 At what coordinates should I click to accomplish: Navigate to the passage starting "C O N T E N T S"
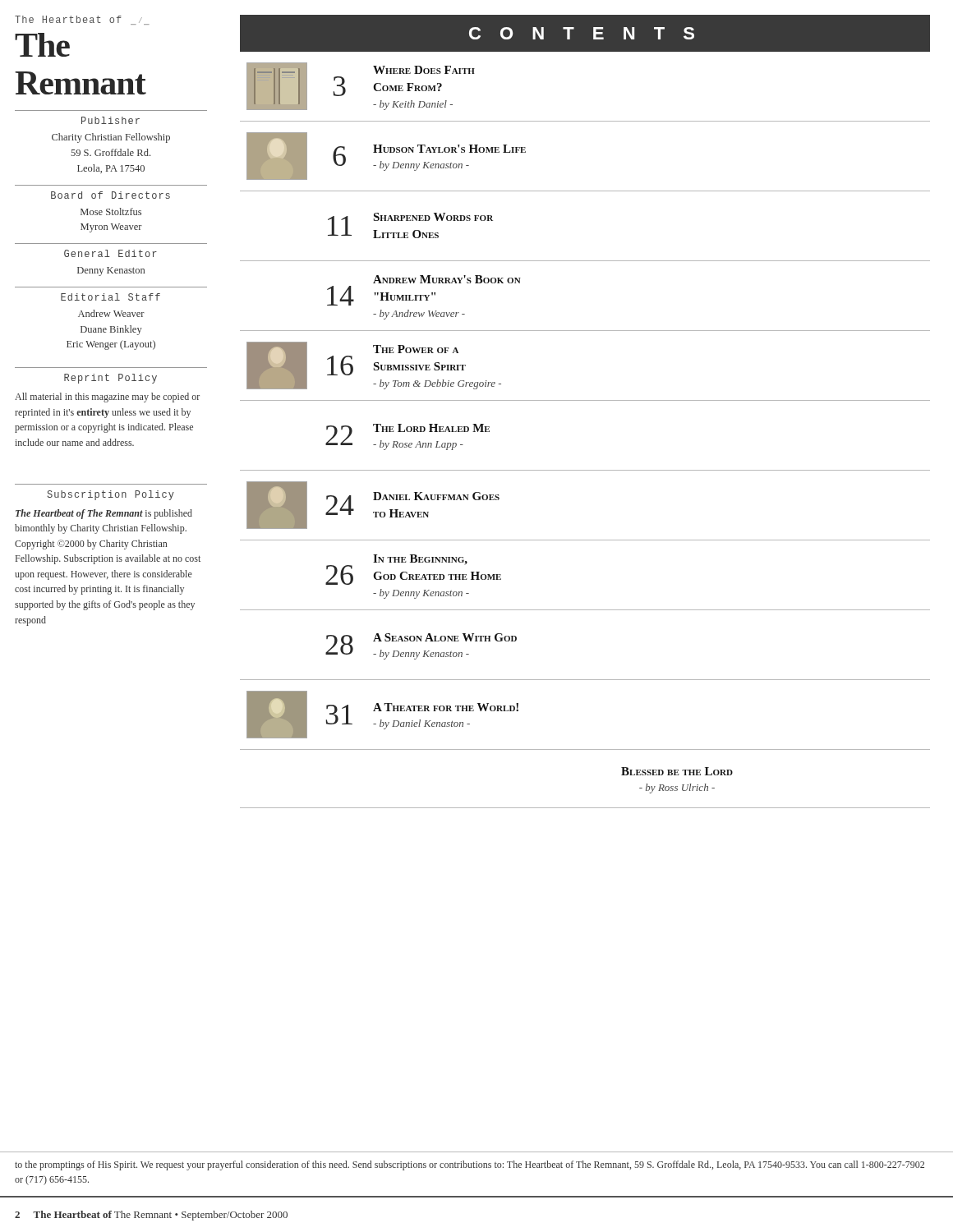point(585,33)
